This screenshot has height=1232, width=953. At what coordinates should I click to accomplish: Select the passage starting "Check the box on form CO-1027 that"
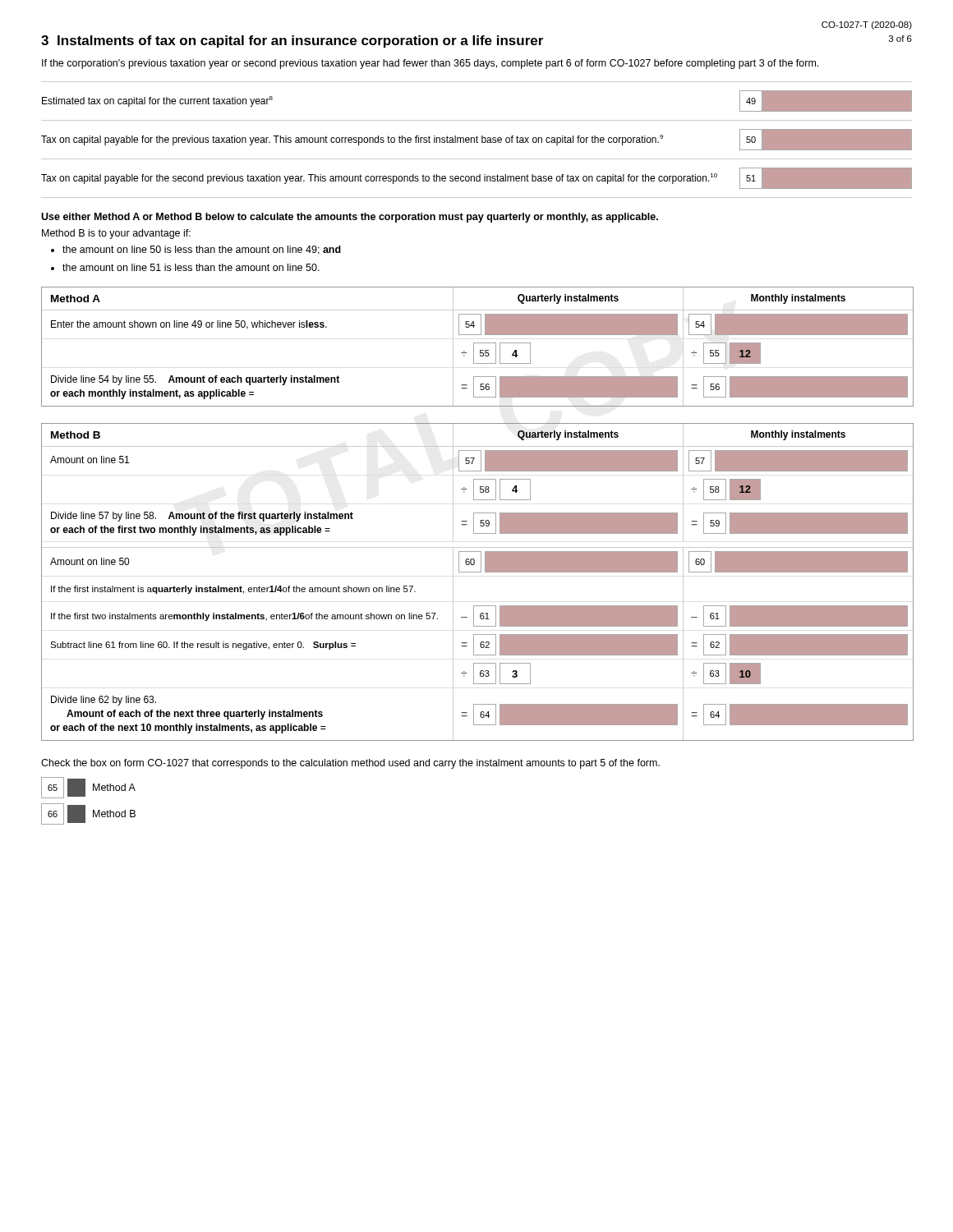click(x=351, y=763)
